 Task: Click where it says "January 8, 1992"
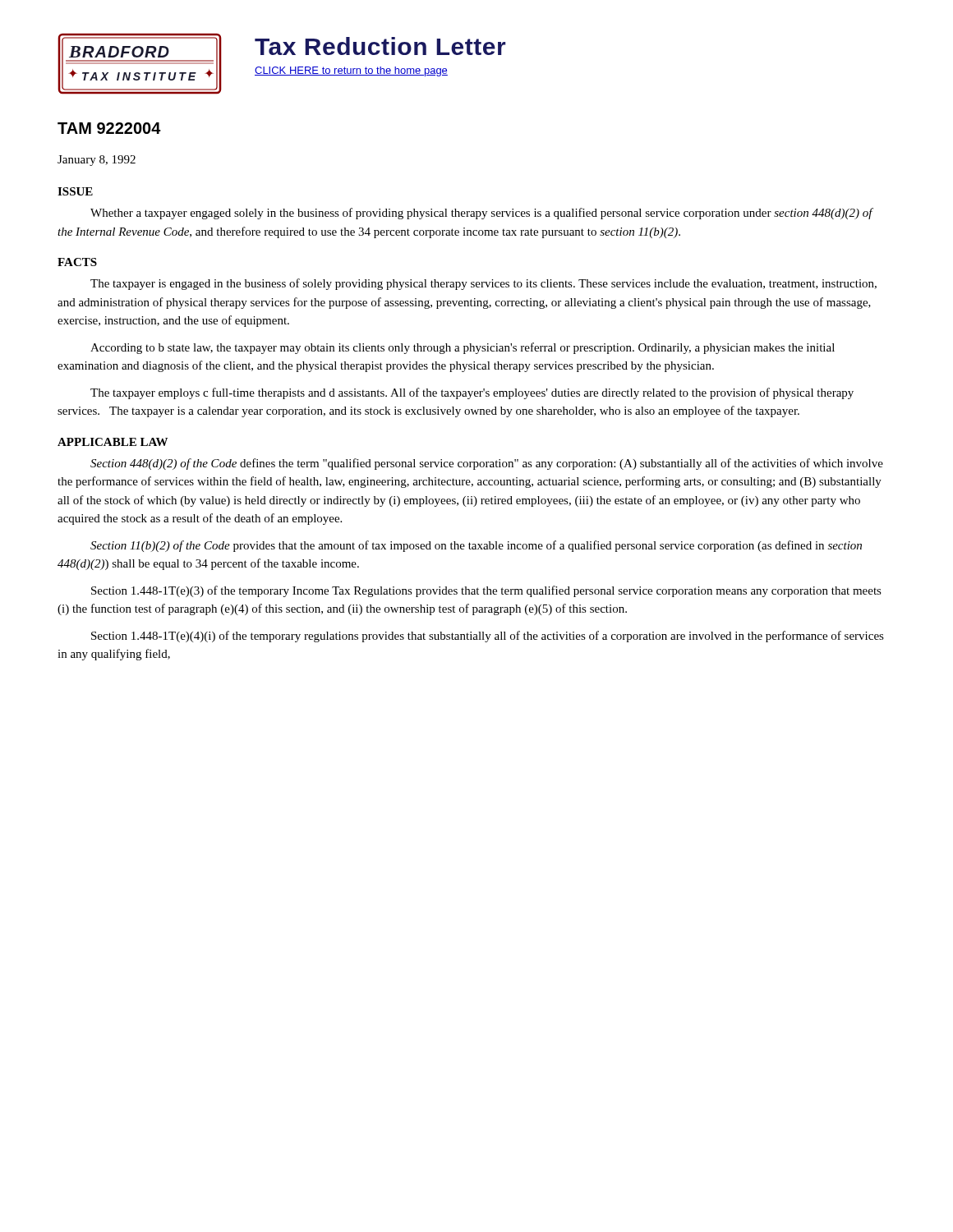(97, 159)
